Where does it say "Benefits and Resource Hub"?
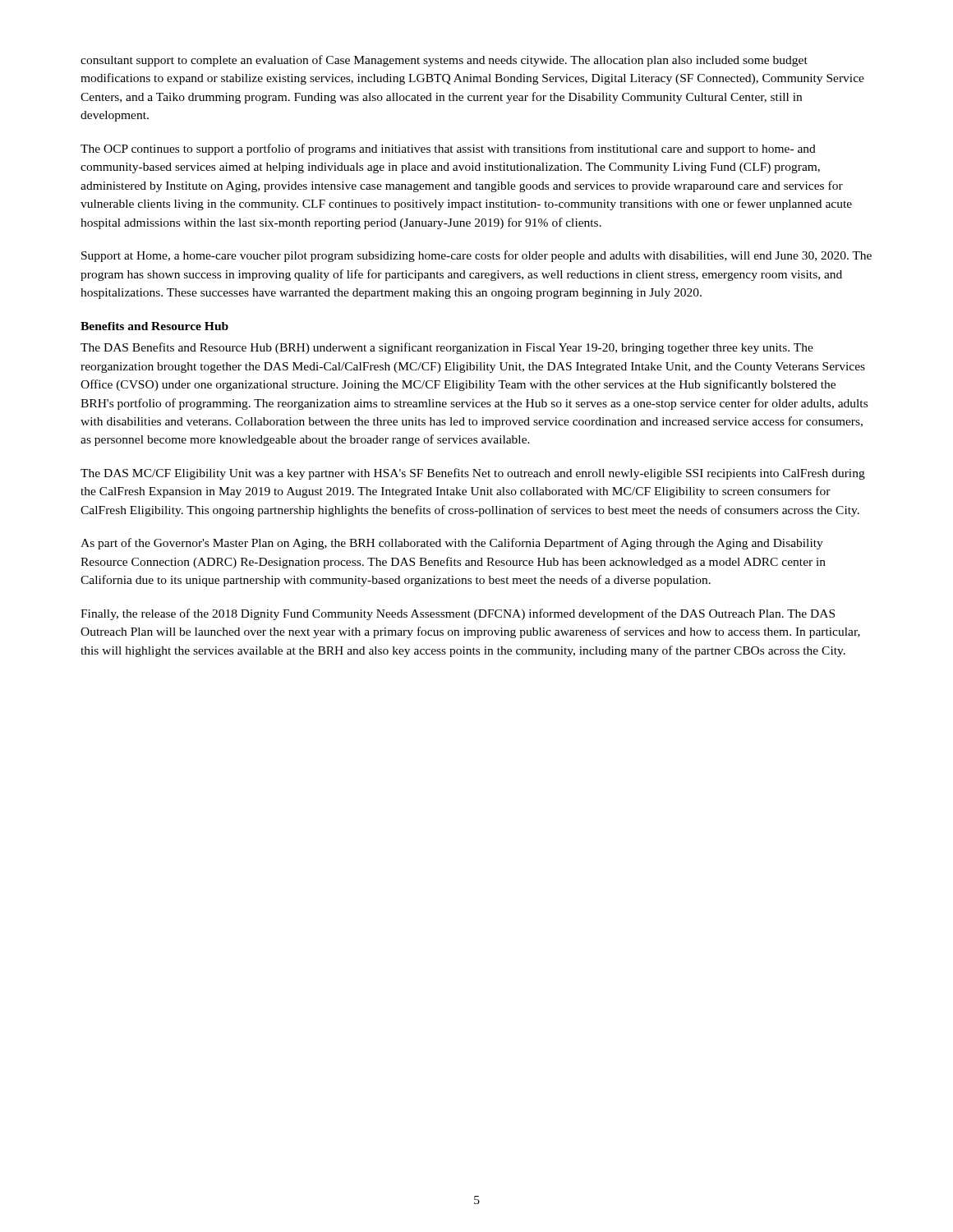This screenshot has width=953, height=1232. tap(155, 325)
